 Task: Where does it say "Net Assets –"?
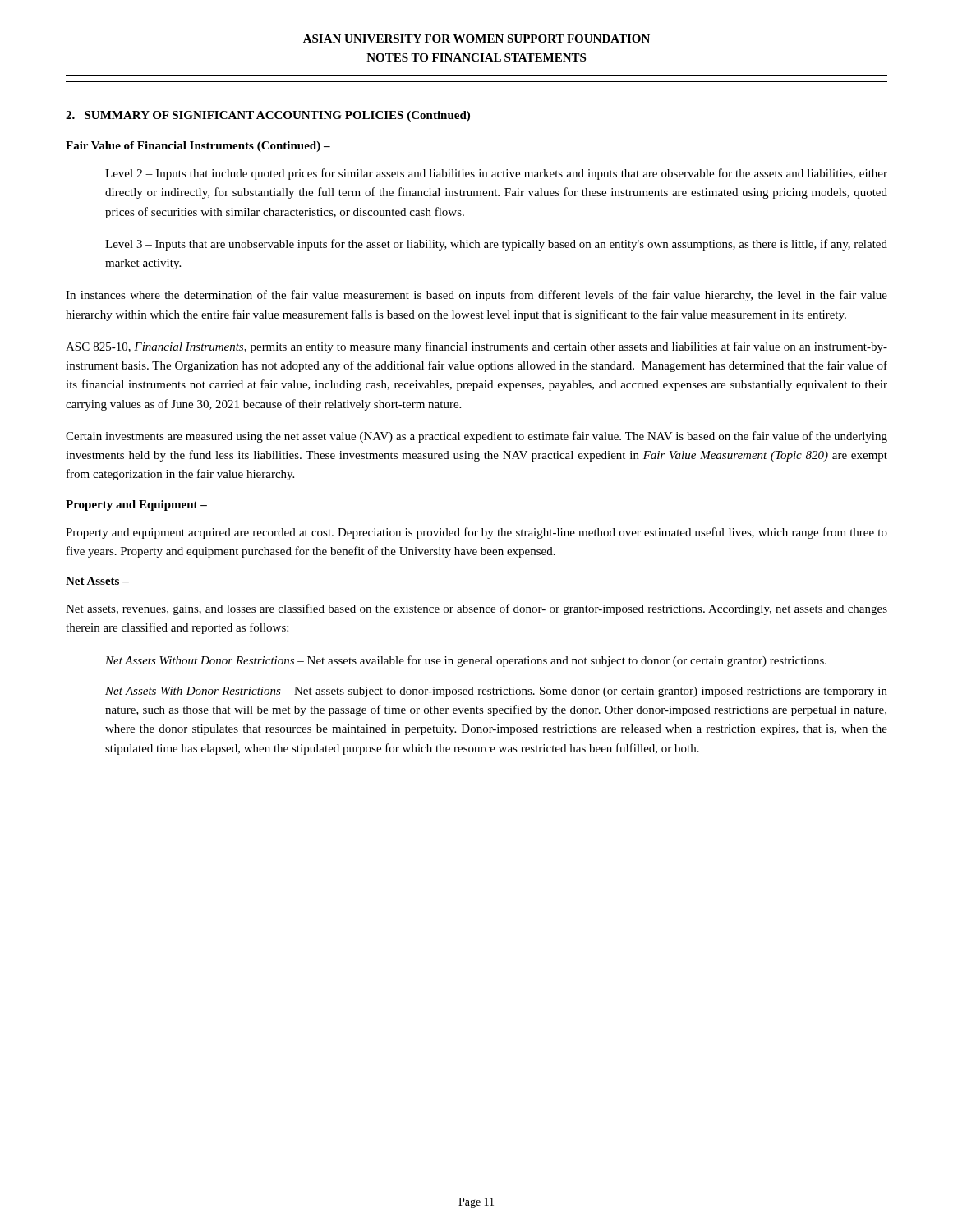97,581
